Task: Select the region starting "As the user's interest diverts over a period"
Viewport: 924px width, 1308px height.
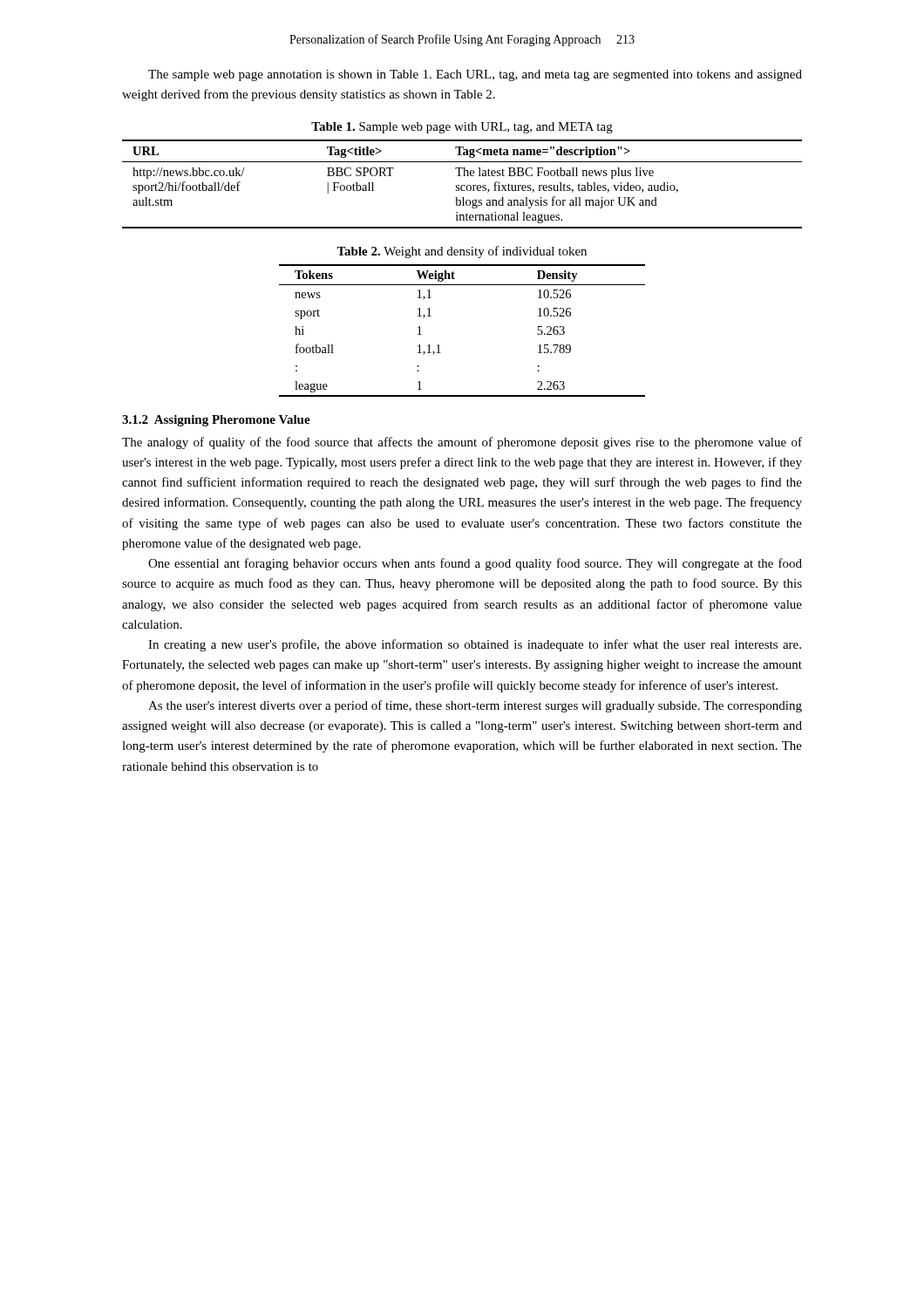Action: 462,736
